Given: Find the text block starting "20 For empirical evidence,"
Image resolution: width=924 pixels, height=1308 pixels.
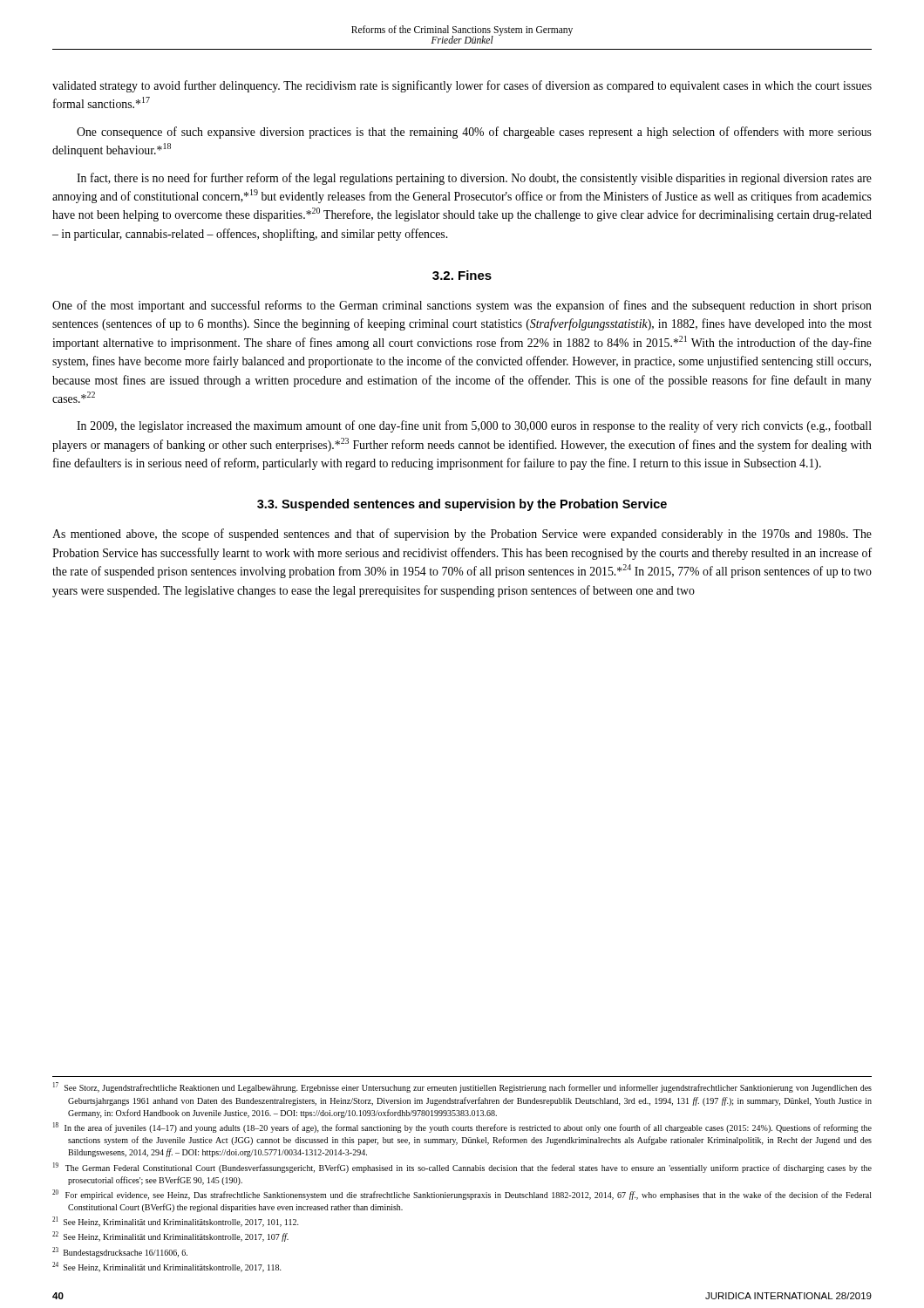Looking at the screenshot, I should coord(462,1201).
